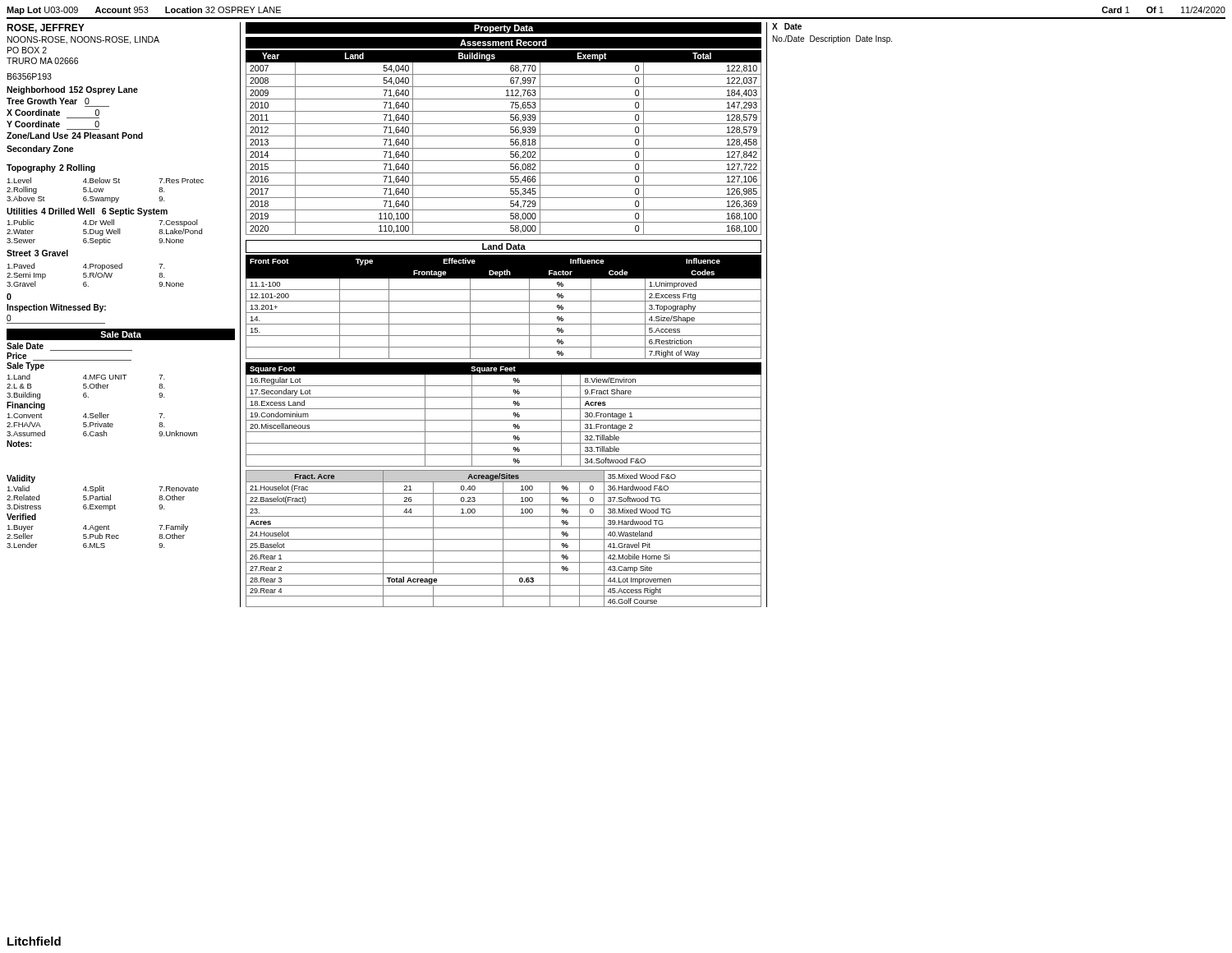Point to "Land Data"

point(503,246)
